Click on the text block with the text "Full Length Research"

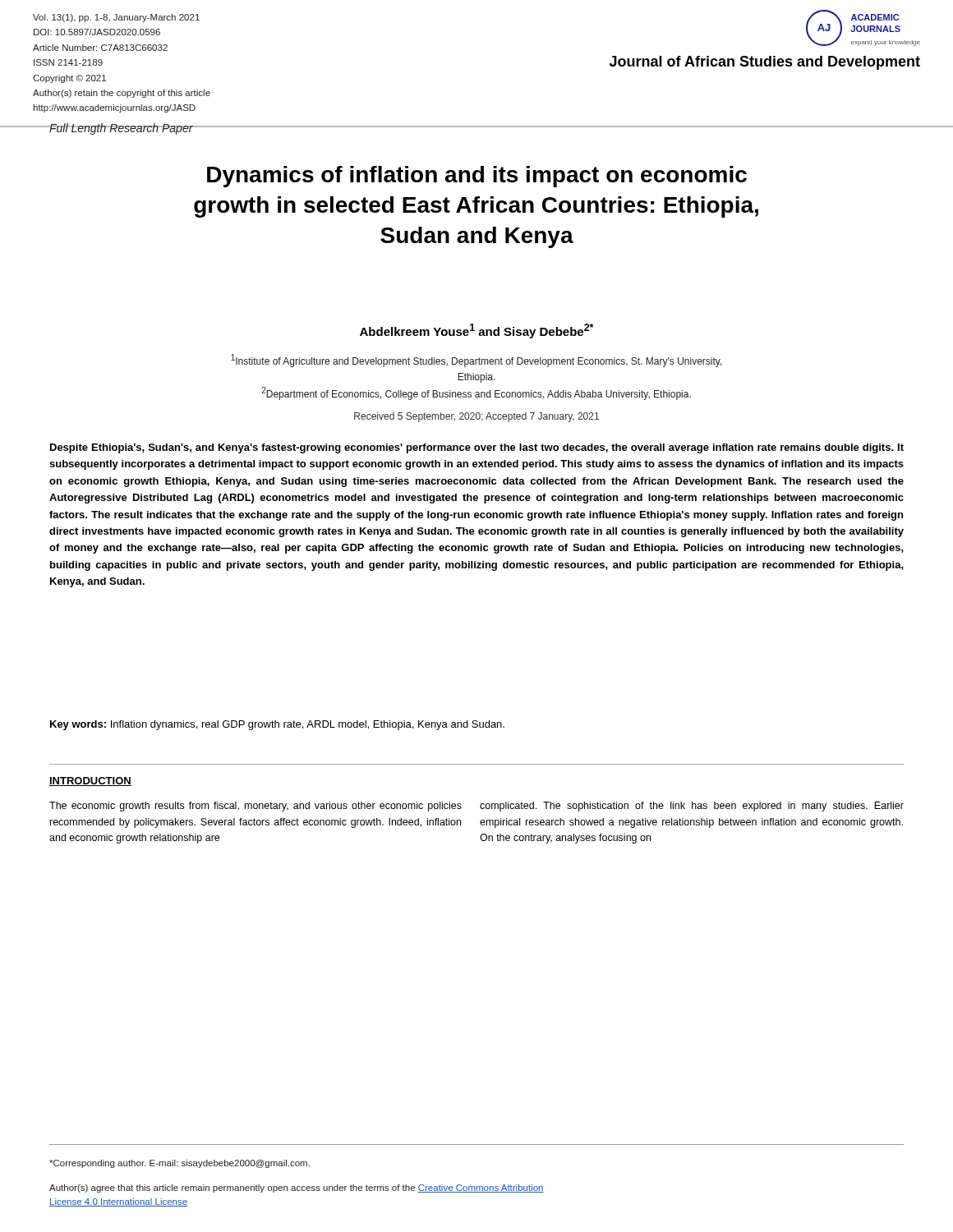coord(121,128)
